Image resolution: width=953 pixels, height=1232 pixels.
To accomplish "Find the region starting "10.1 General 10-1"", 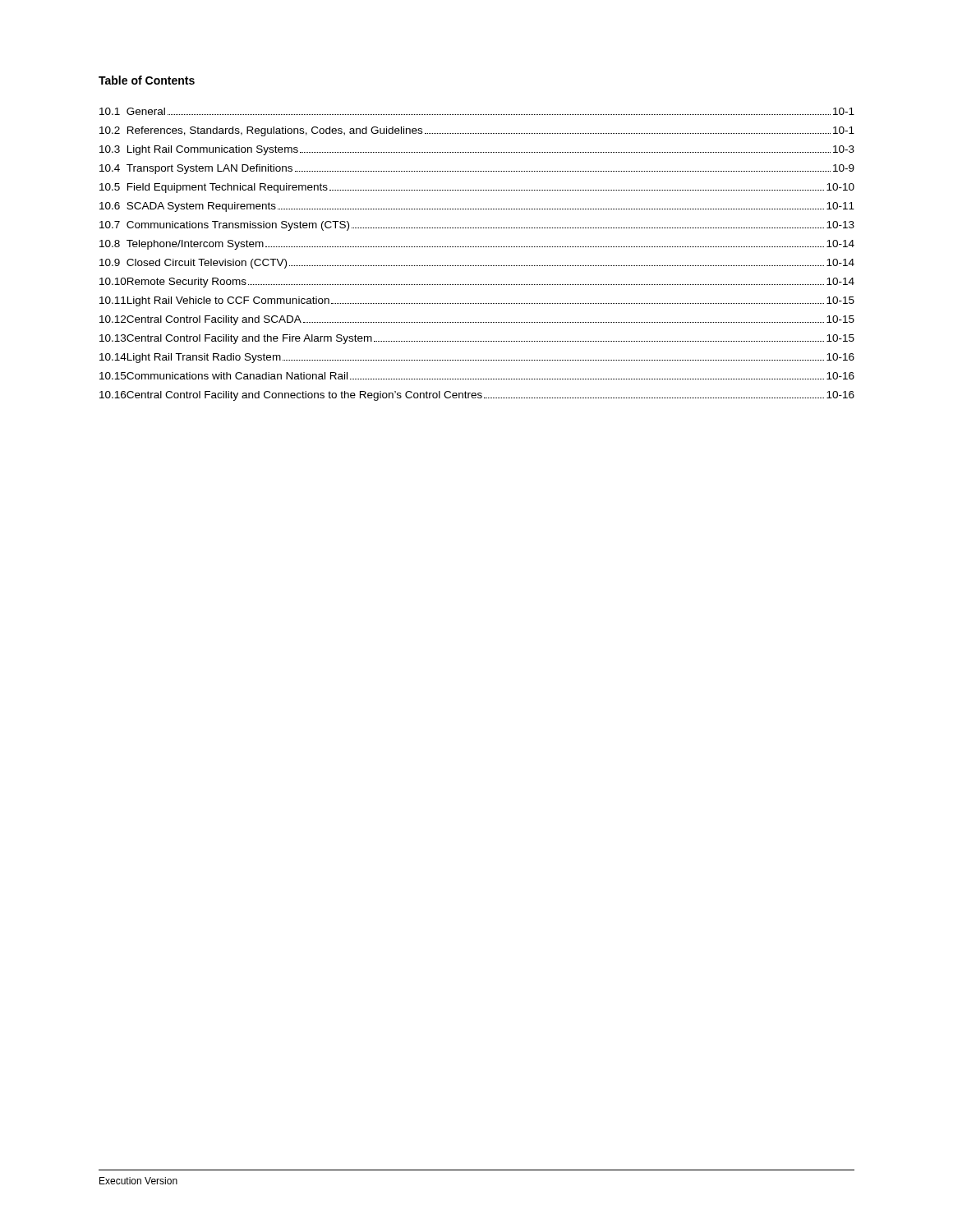I will 476,111.
